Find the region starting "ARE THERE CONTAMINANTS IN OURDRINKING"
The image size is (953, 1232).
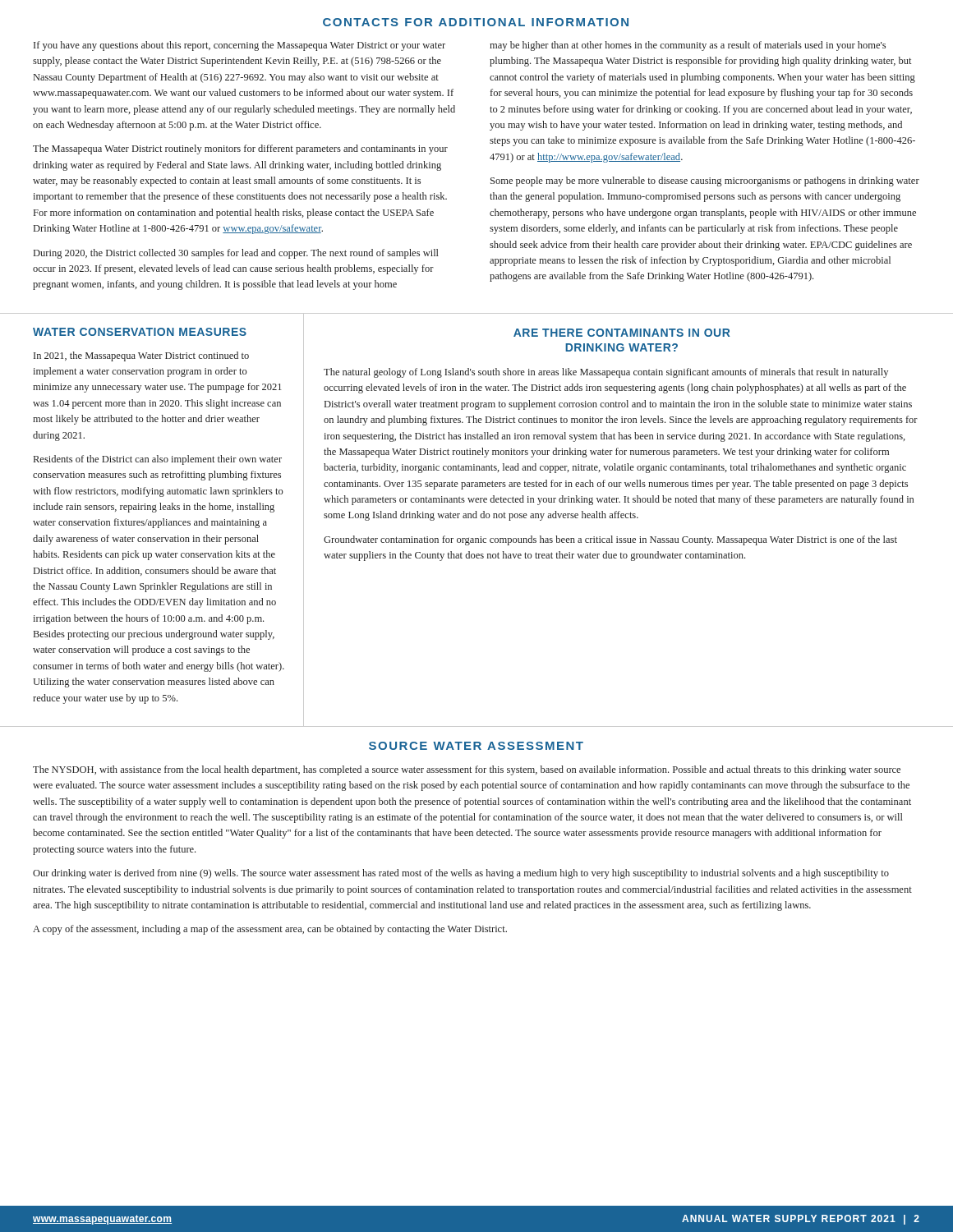point(622,340)
